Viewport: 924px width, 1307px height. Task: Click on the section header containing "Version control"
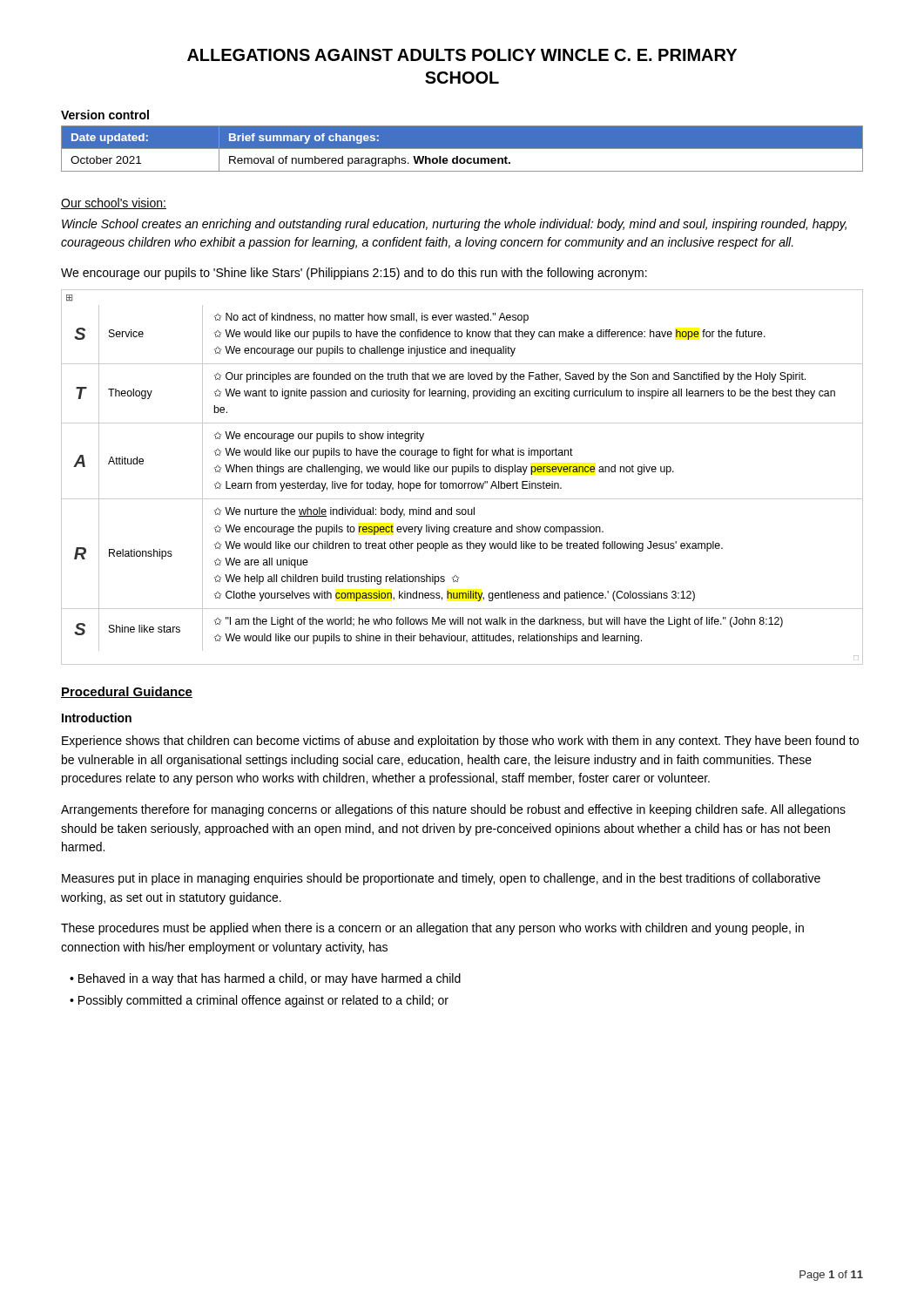pos(462,115)
